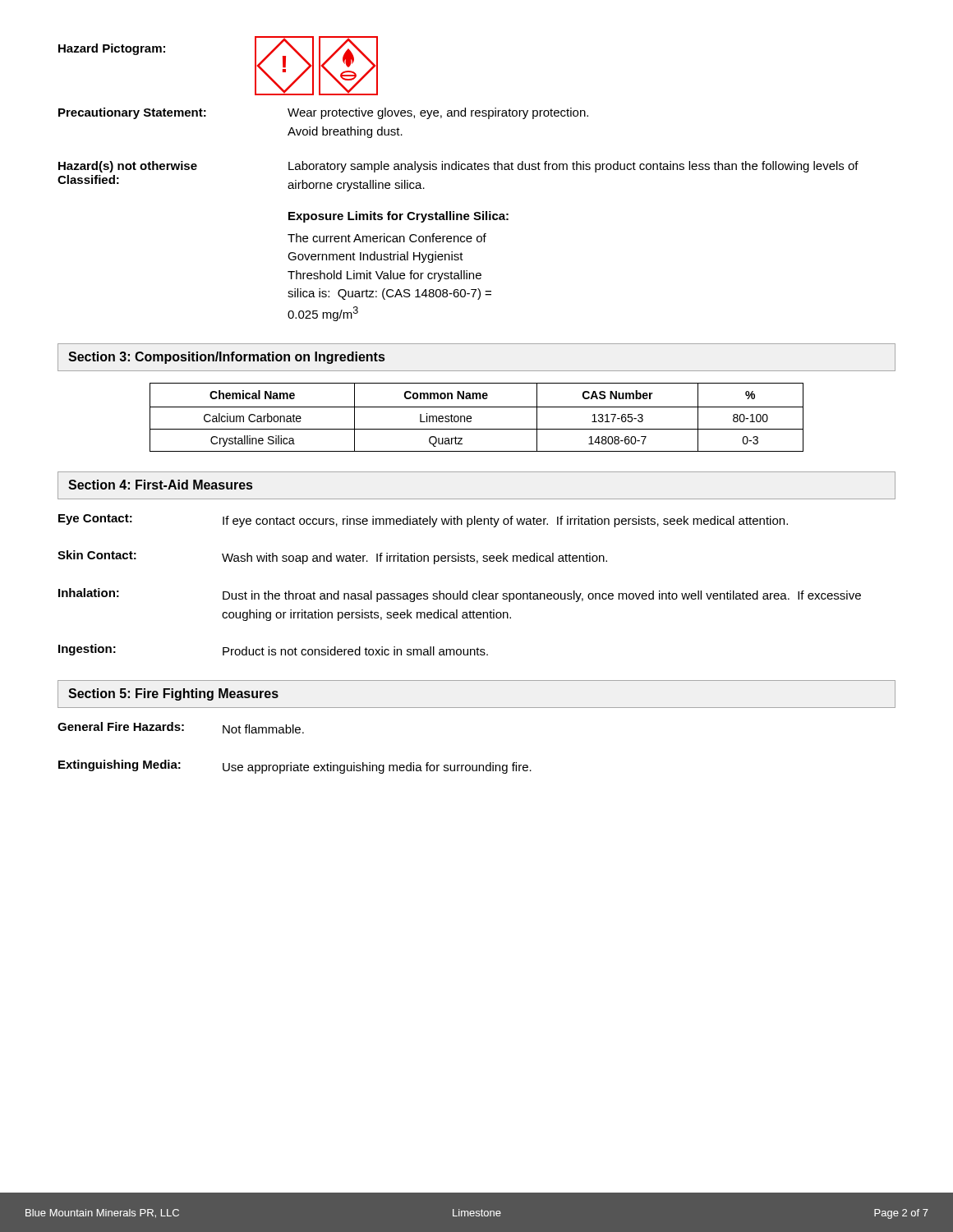This screenshot has height=1232, width=953.
Task: Select the illustration
Action: coord(316,64)
